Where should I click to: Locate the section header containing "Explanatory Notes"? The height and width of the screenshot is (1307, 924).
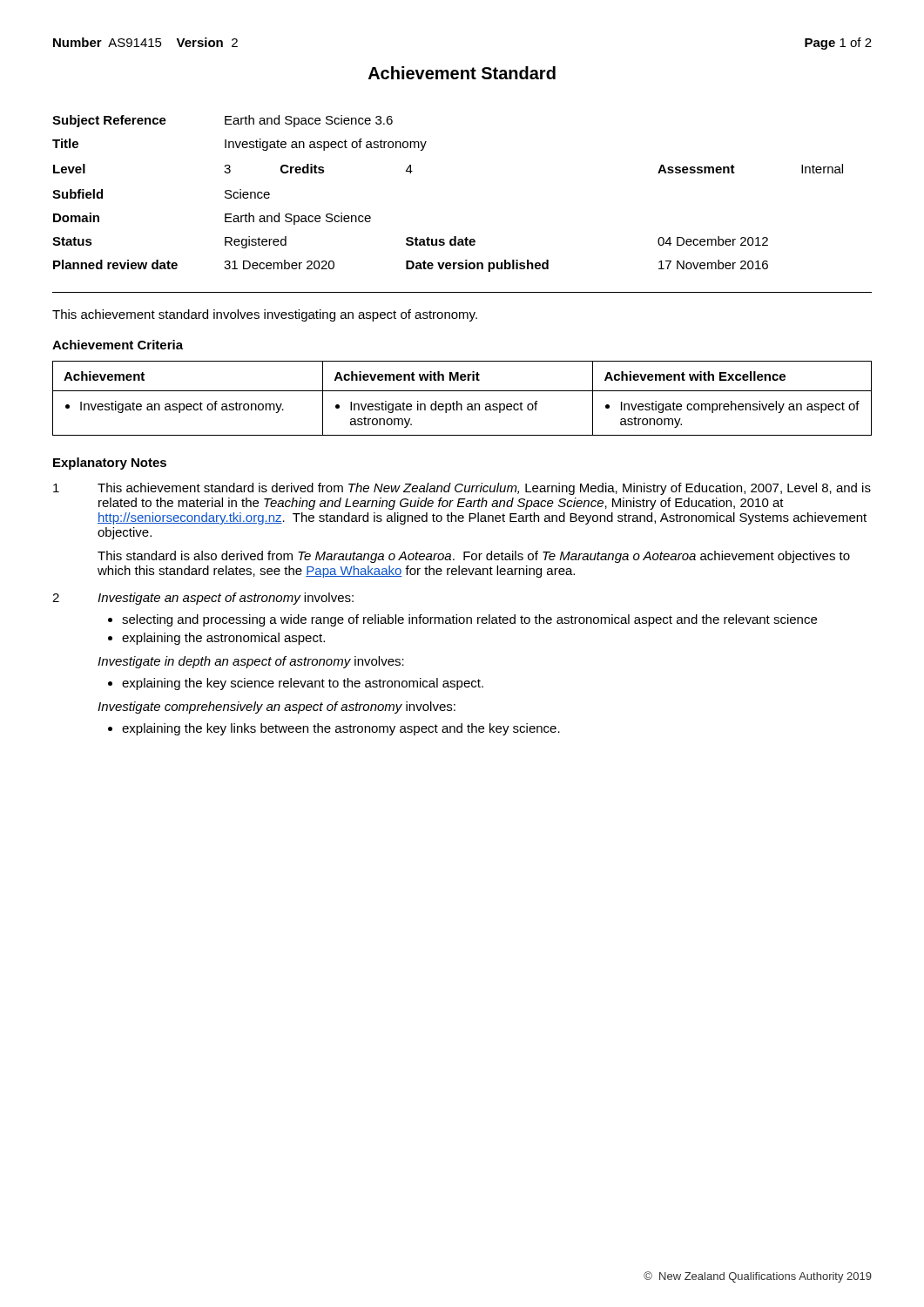[x=110, y=462]
